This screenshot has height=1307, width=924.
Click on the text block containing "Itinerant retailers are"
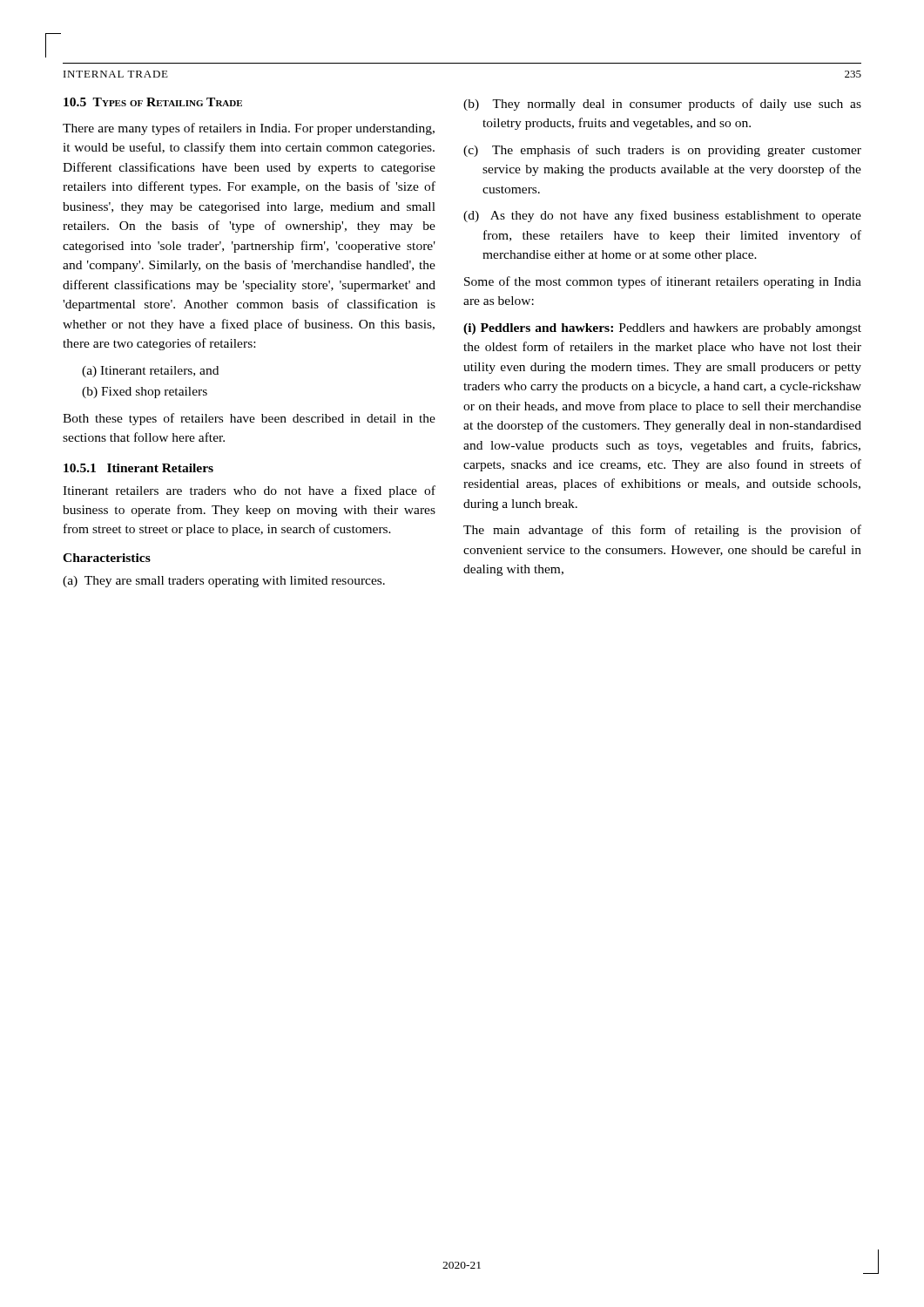249,509
